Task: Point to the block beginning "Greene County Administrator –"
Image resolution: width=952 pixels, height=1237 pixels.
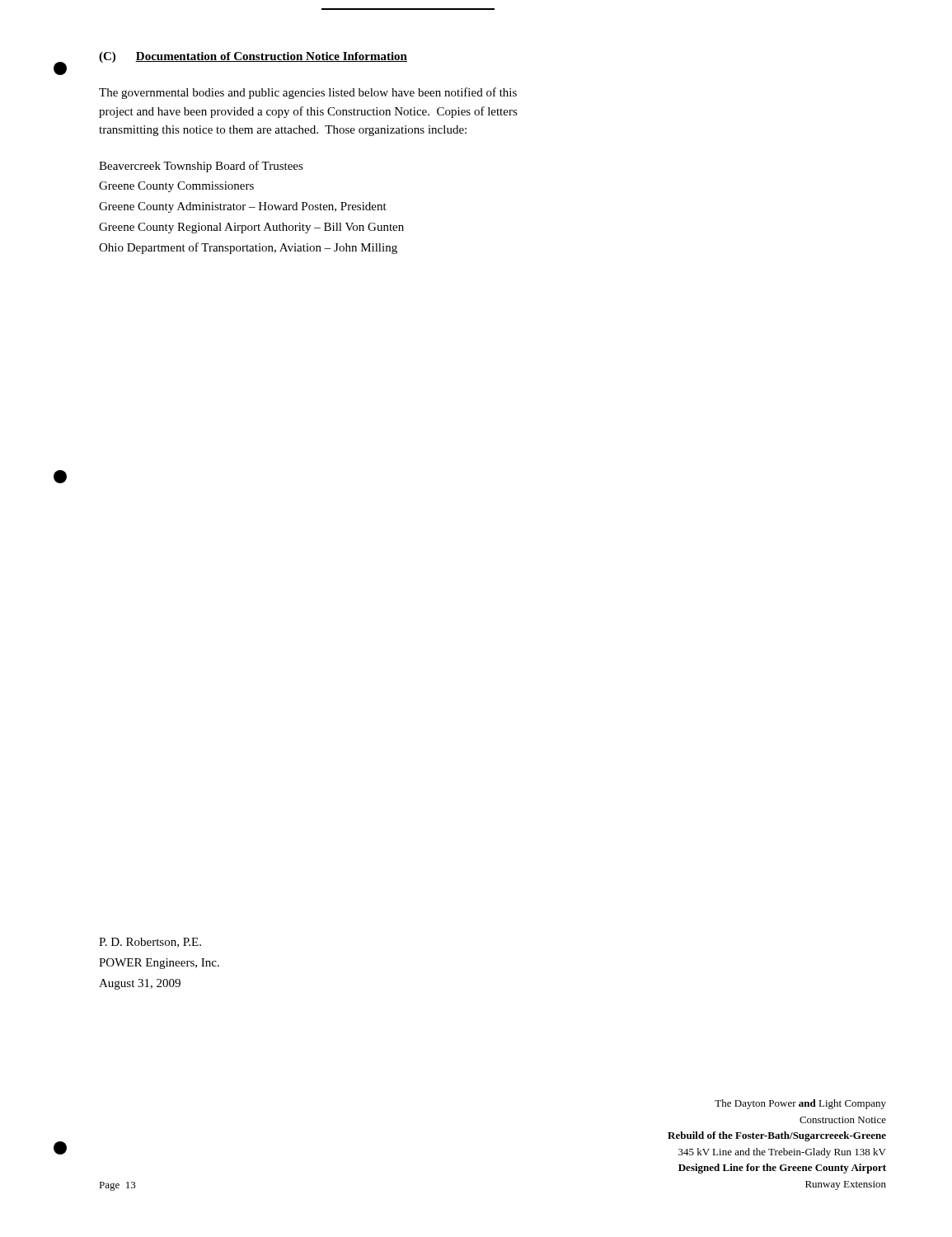Action: click(x=243, y=206)
